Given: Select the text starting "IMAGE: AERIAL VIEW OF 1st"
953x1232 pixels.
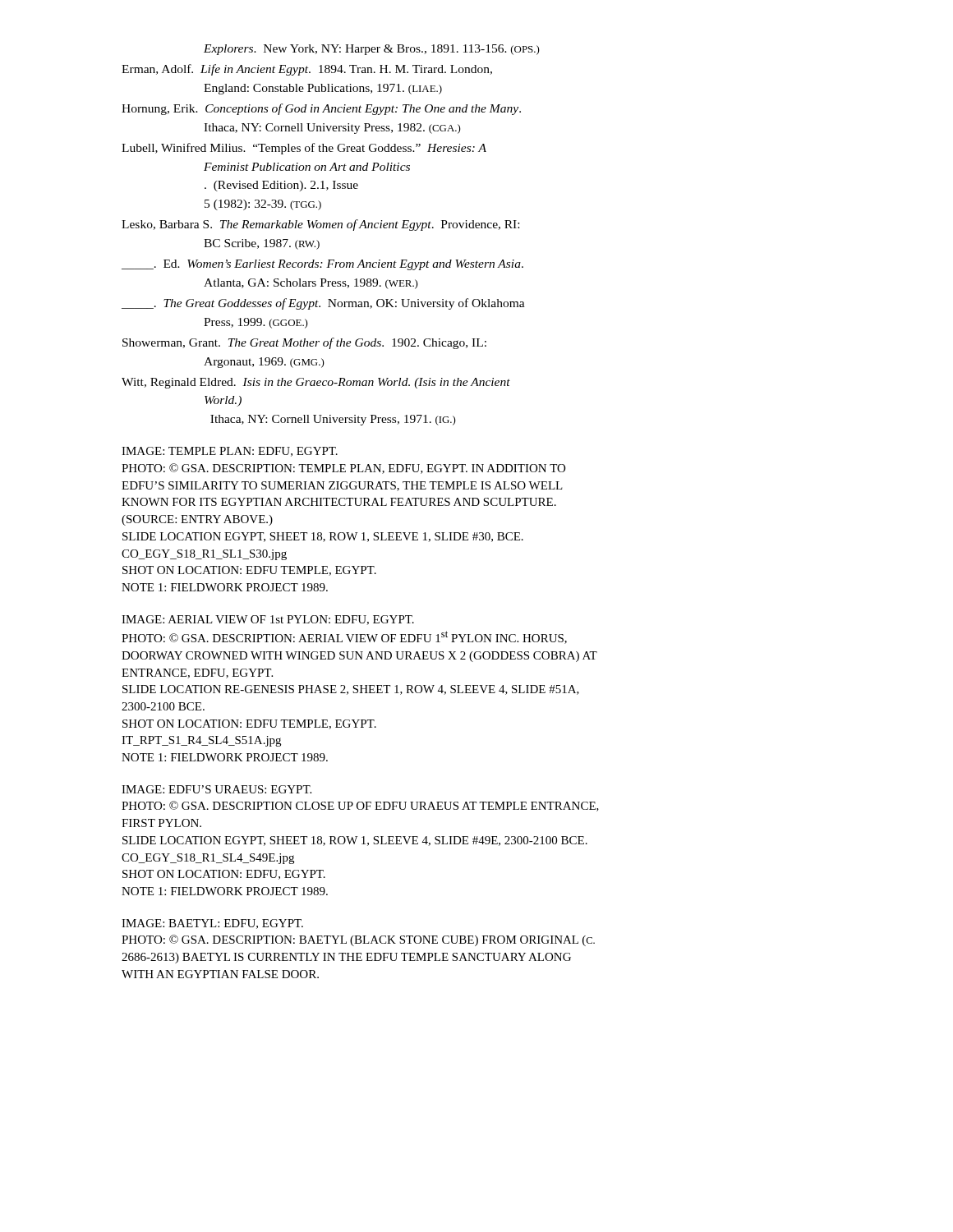Looking at the screenshot, I should tap(496, 688).
